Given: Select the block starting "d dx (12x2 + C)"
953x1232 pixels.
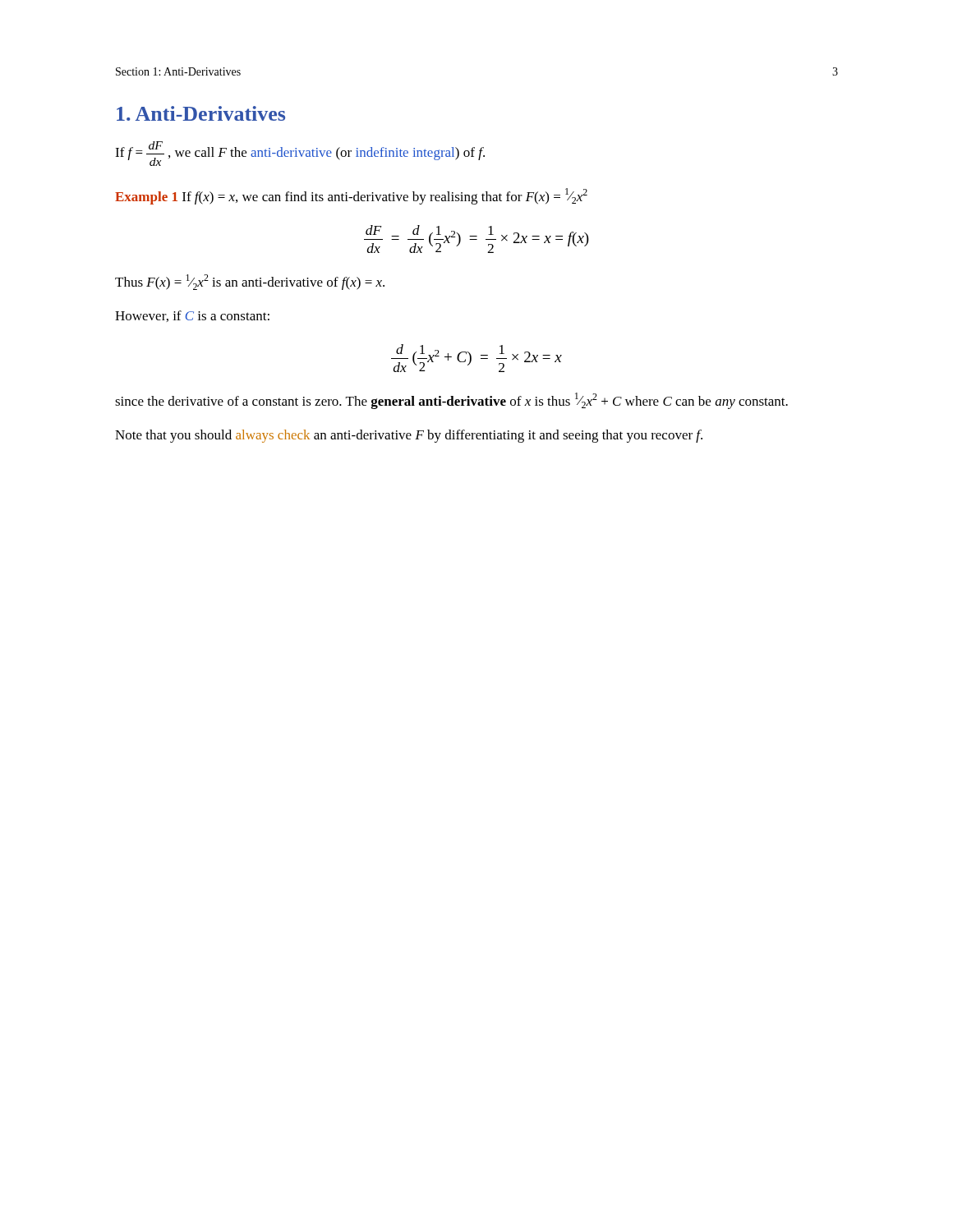Looking at the screenshot, I should 476,358.
